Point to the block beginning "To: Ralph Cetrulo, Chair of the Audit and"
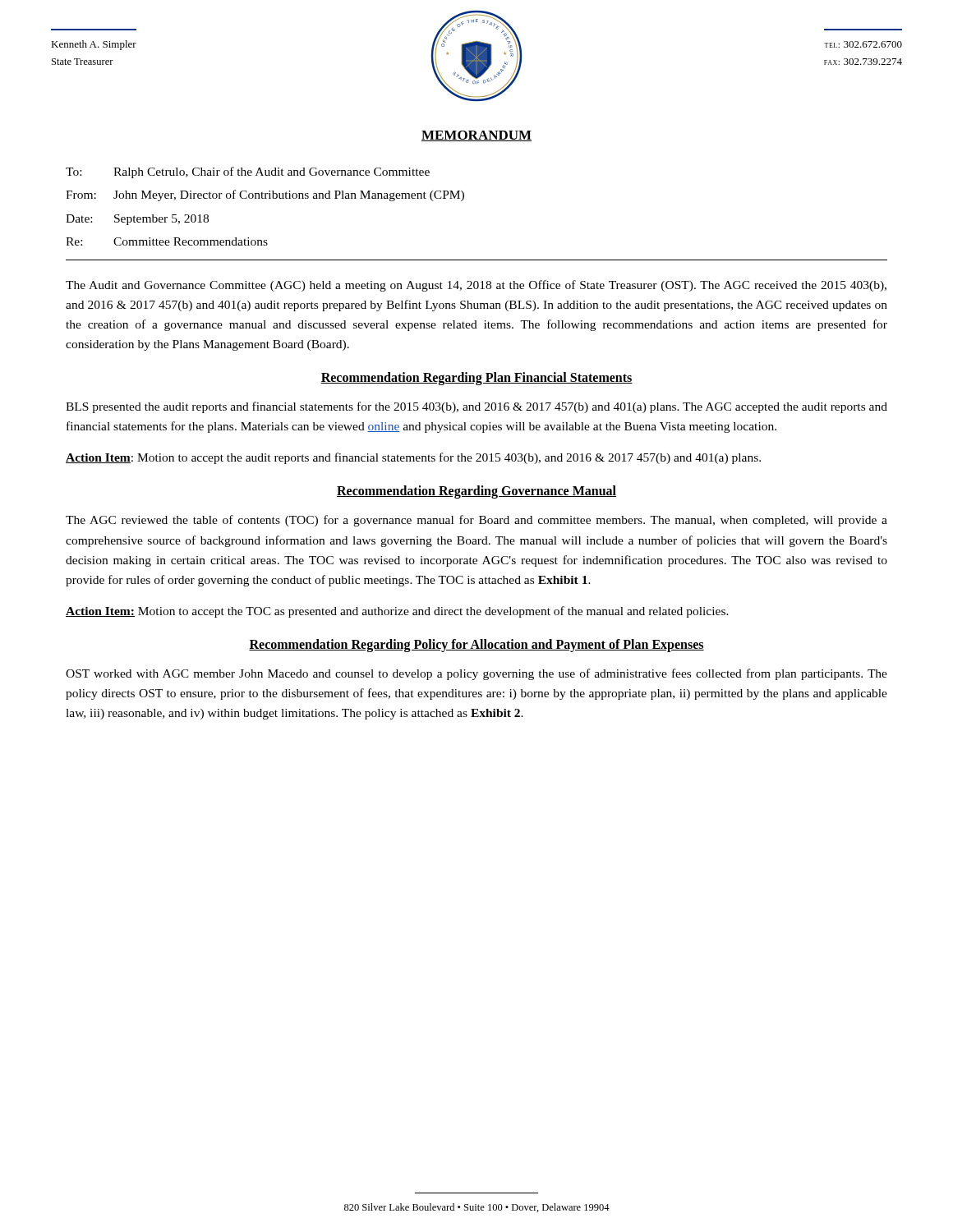953x1232 pixels. click(248, 172)
